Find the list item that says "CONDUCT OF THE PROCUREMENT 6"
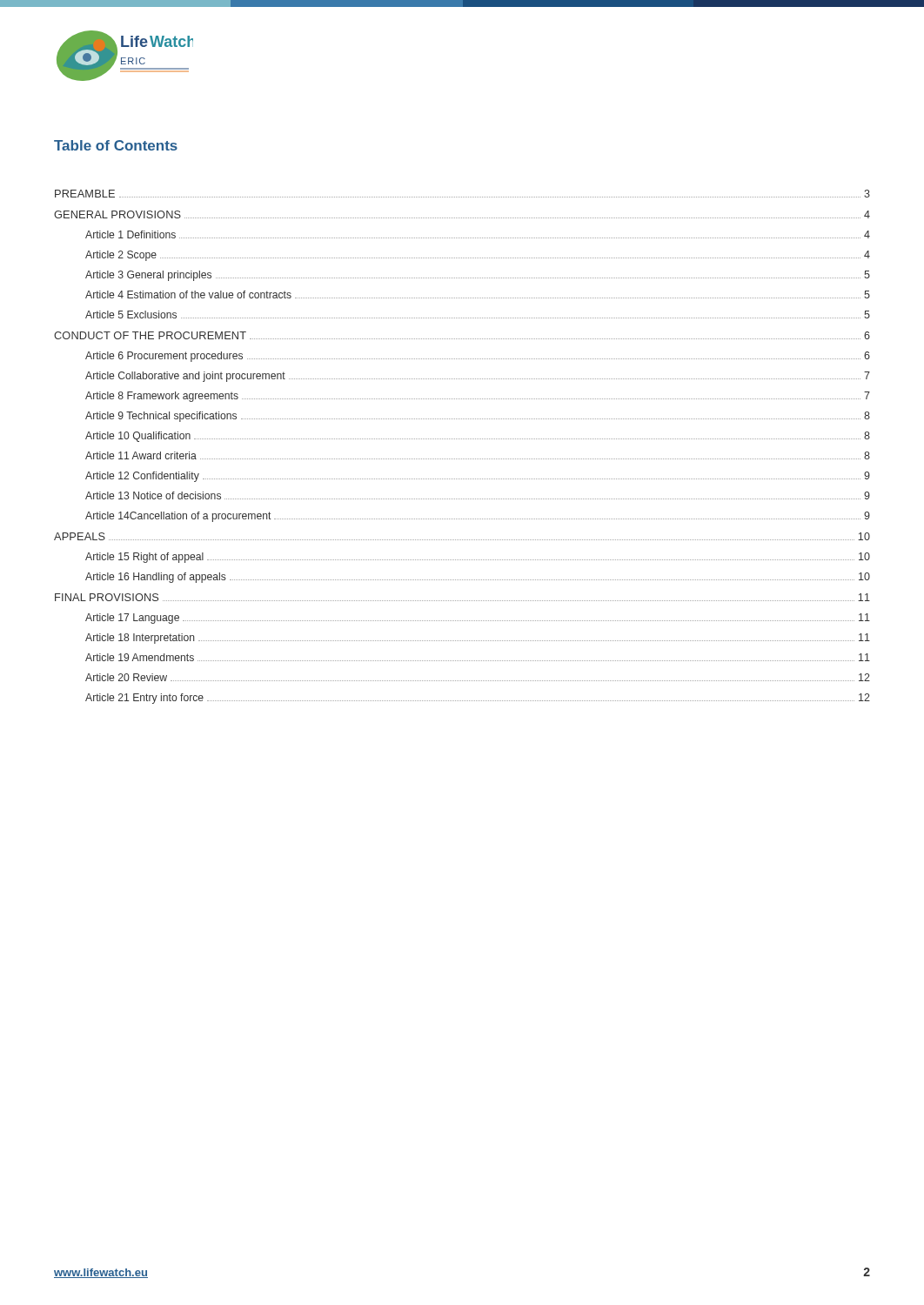 [462, 335]
